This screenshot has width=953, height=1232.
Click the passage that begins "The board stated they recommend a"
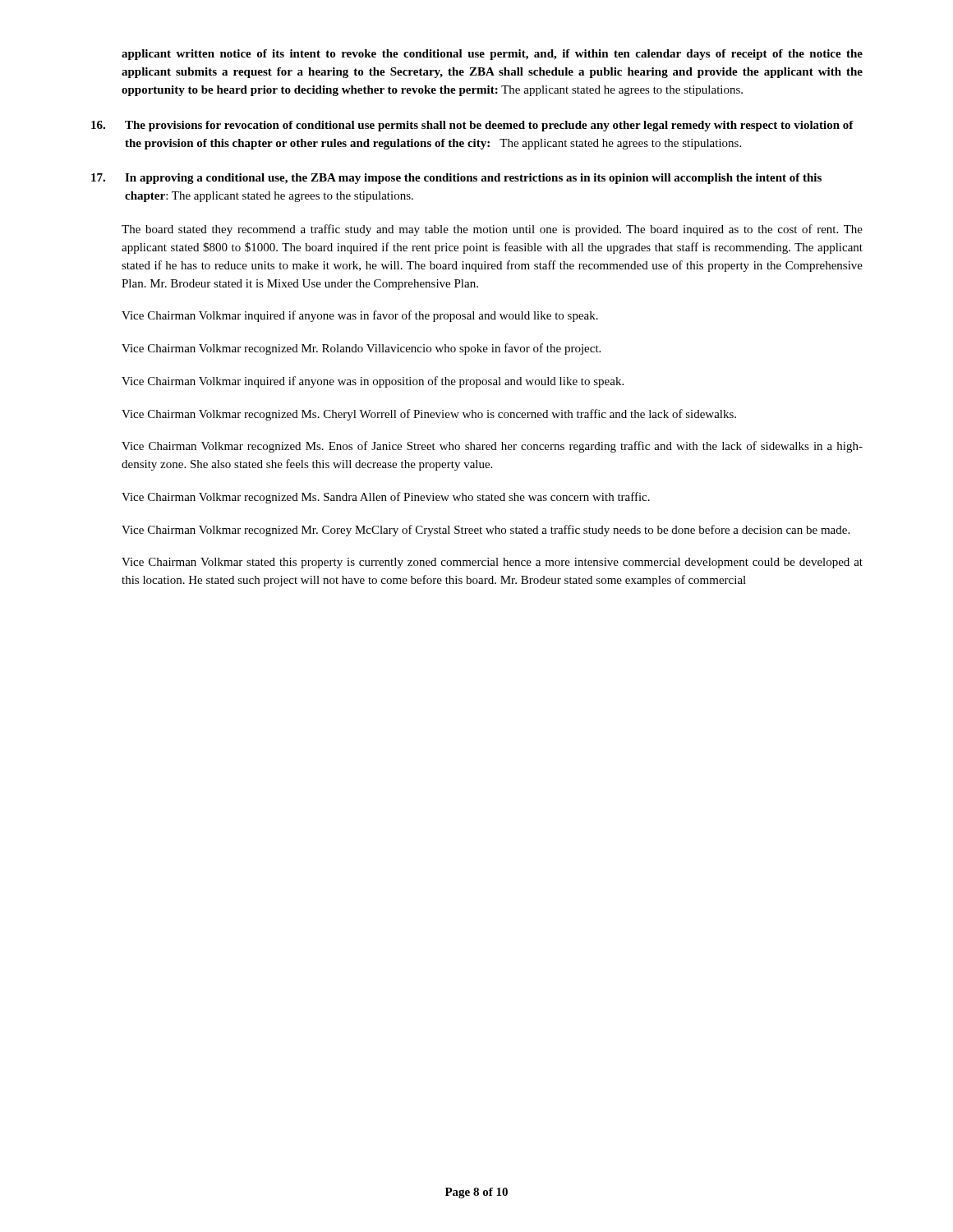pos(492,256)
